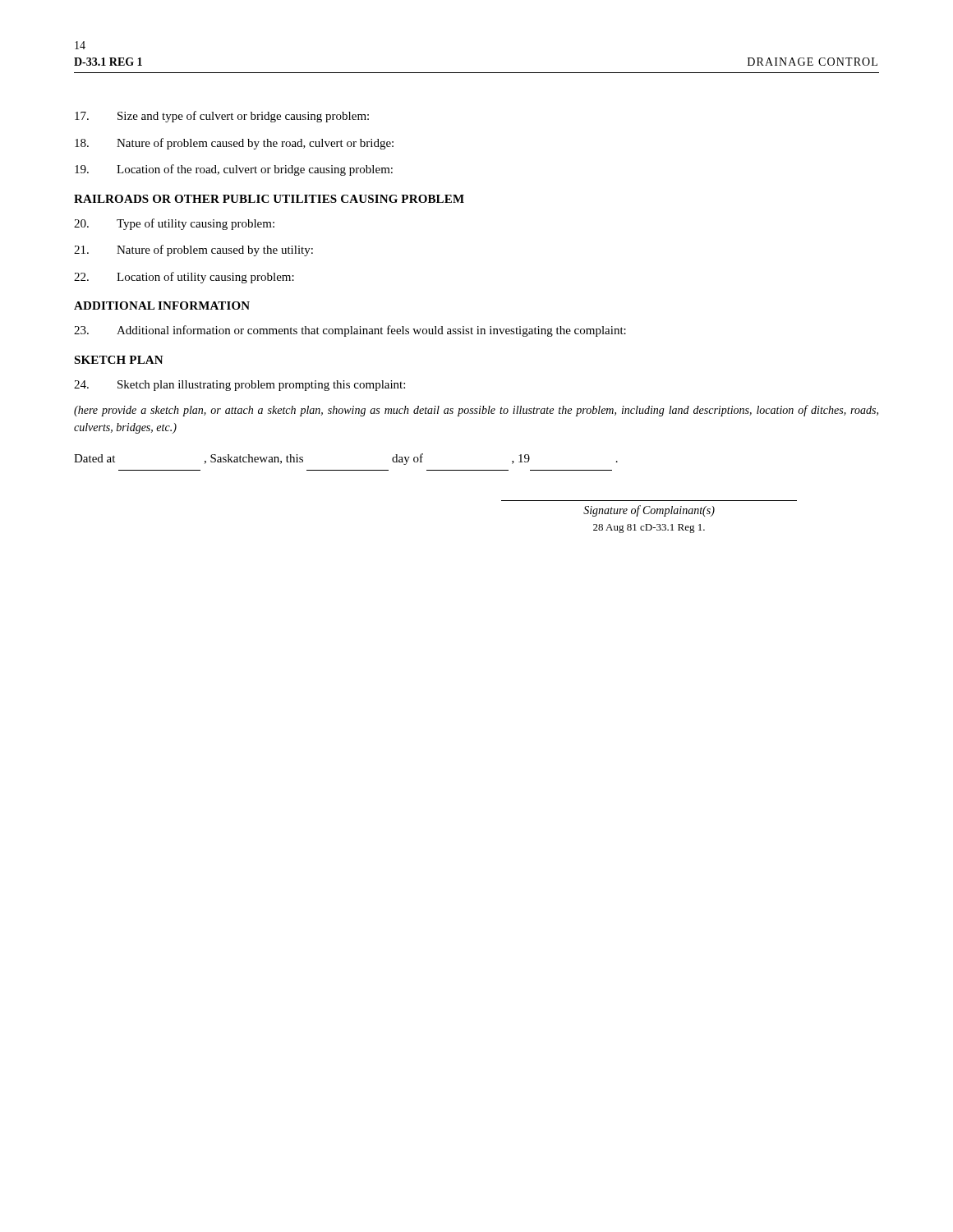Click on the section header with the text "ADDITIONAL INFORMATION"

(162, 306)
